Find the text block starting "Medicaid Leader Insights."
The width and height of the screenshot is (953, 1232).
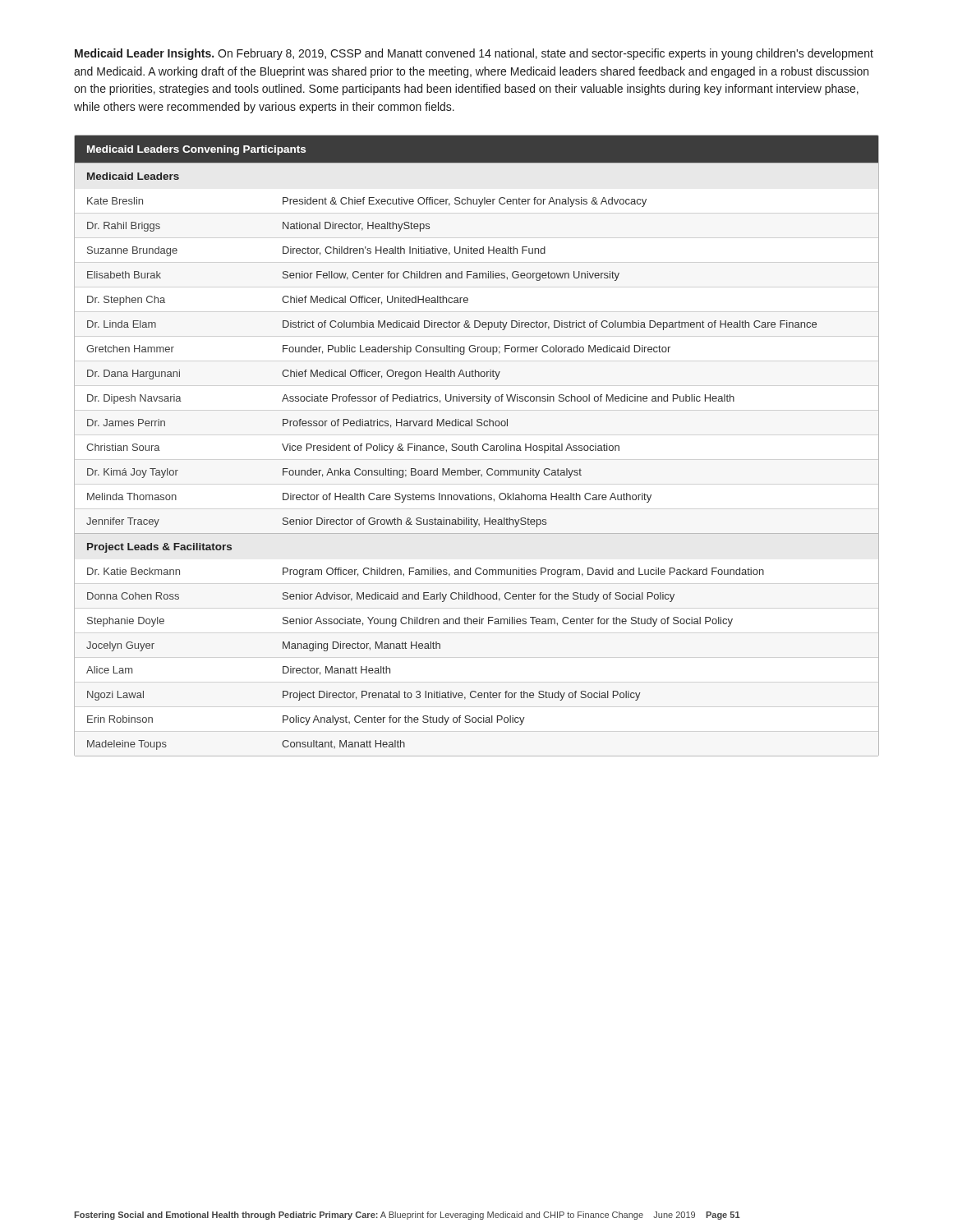tap(474, 80)
